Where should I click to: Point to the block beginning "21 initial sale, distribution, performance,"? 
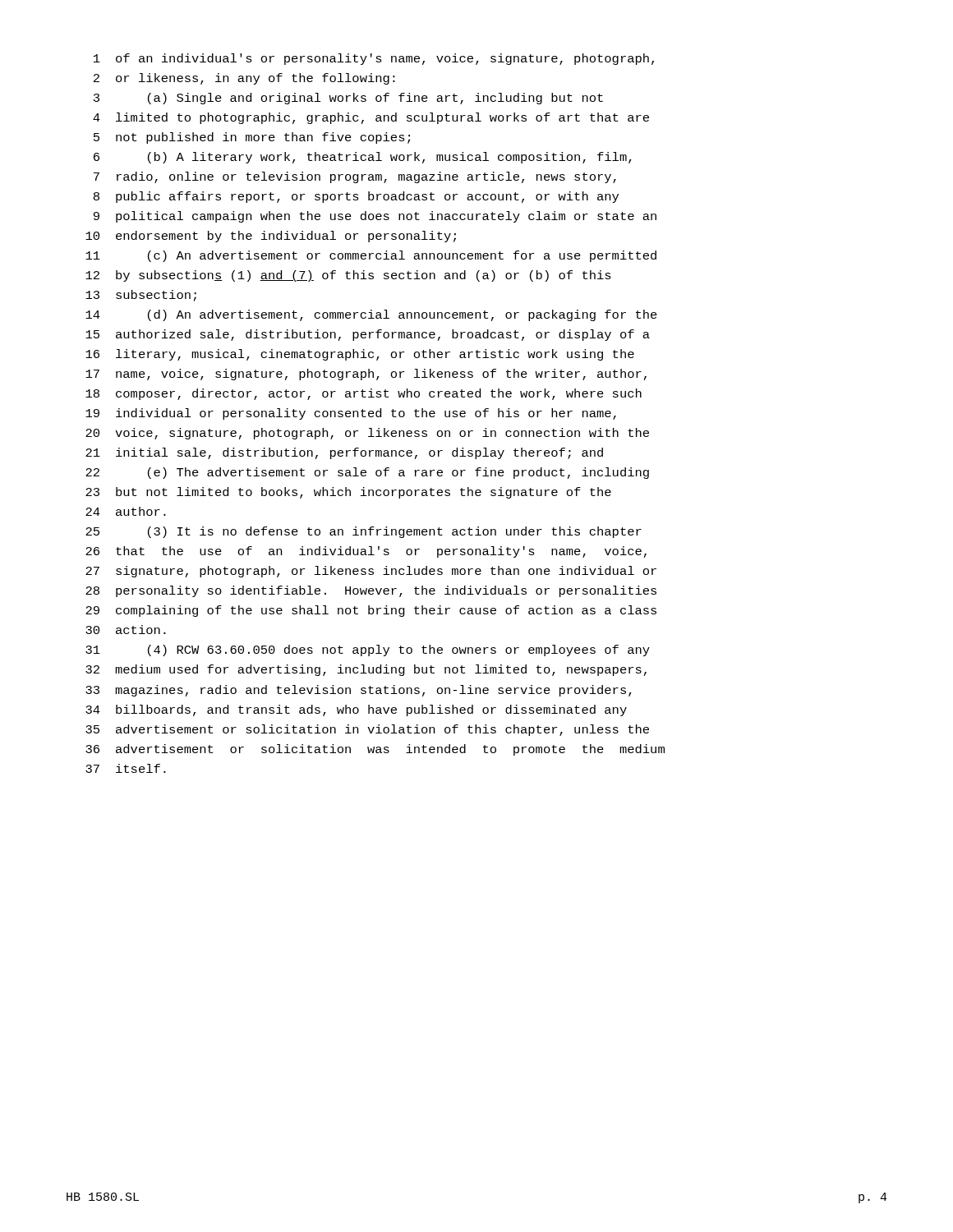(x=476, y=454)
